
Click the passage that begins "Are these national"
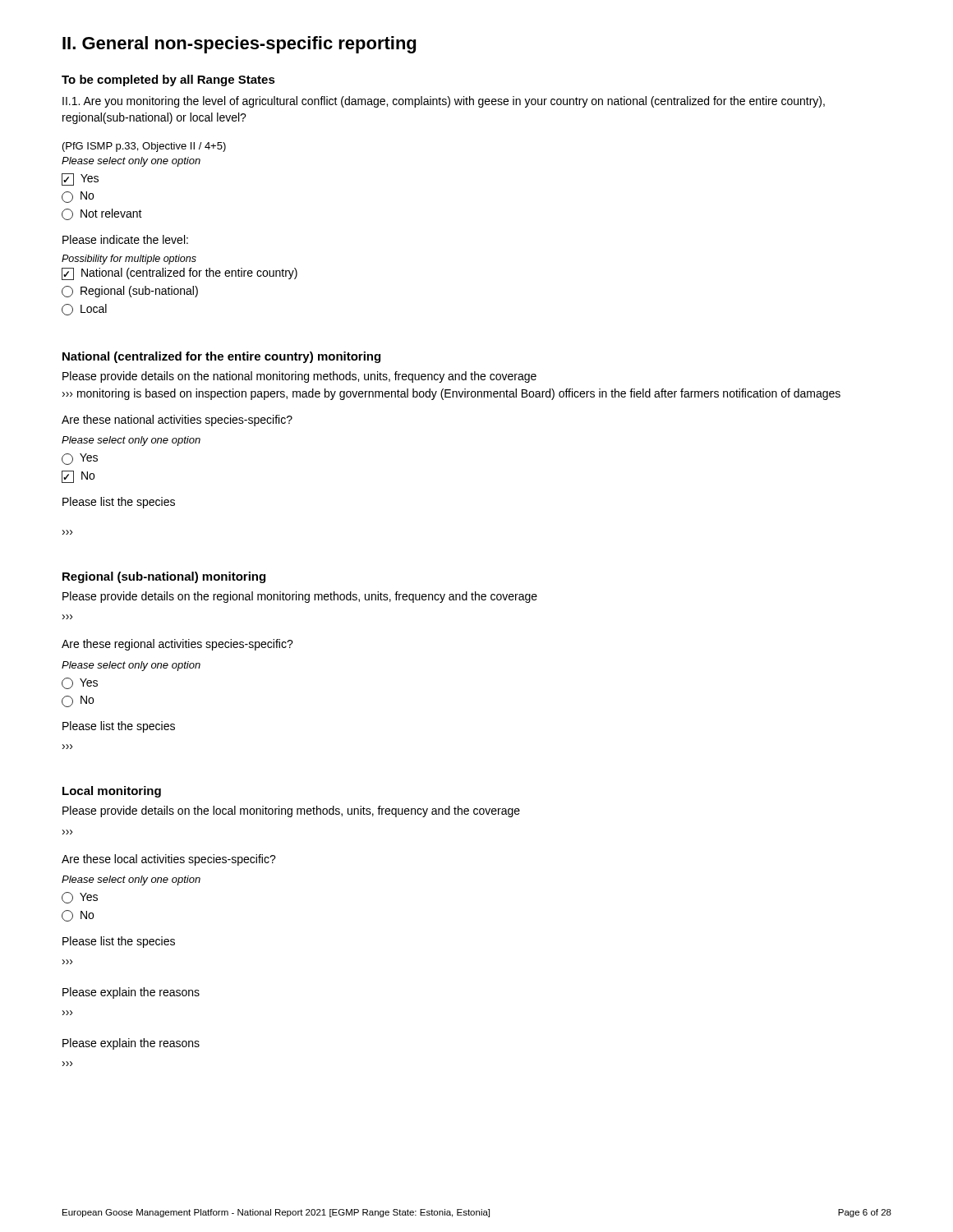[177, 421]
